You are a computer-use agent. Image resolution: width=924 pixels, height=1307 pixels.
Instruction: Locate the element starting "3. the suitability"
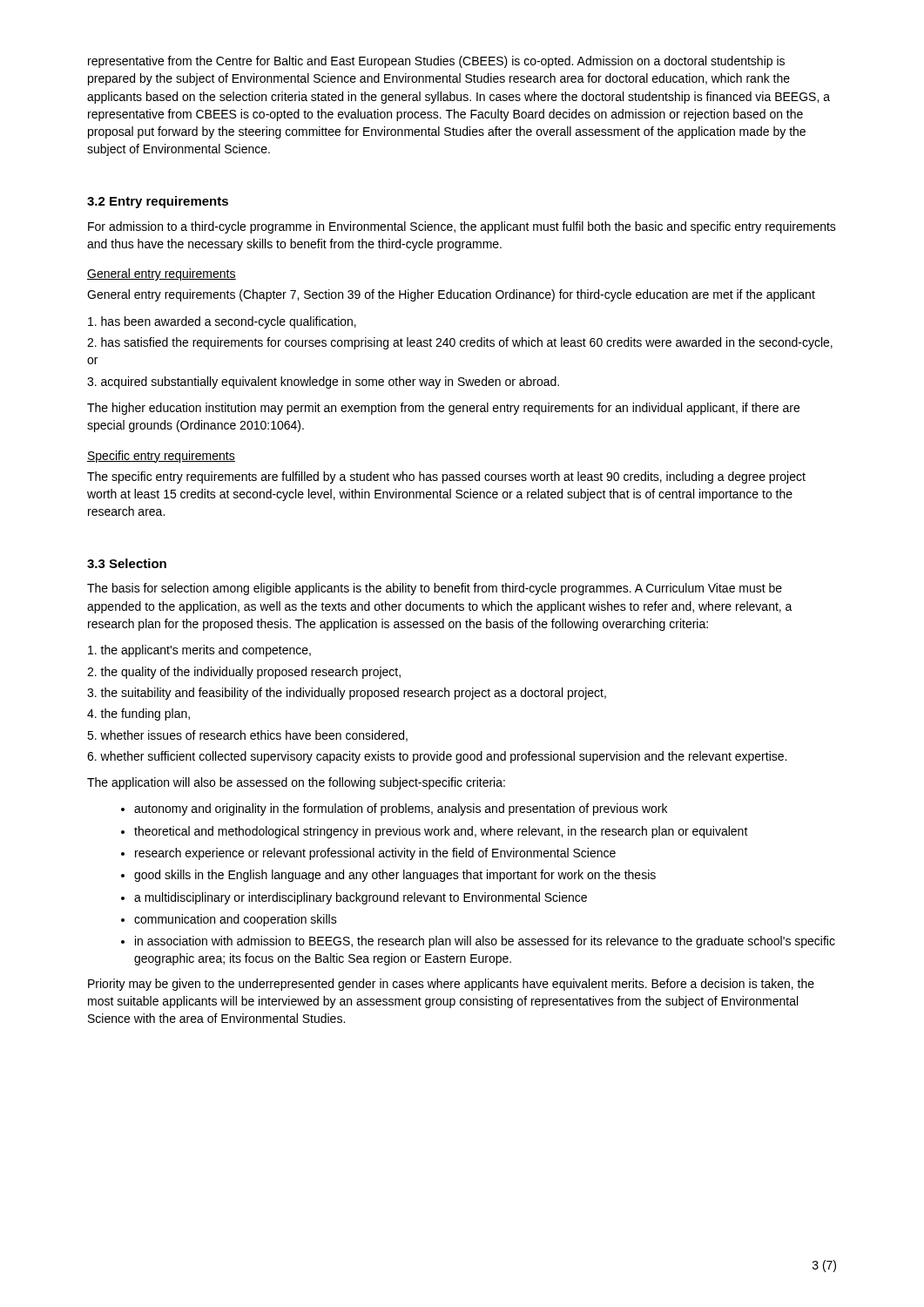(x=462, y=693)
